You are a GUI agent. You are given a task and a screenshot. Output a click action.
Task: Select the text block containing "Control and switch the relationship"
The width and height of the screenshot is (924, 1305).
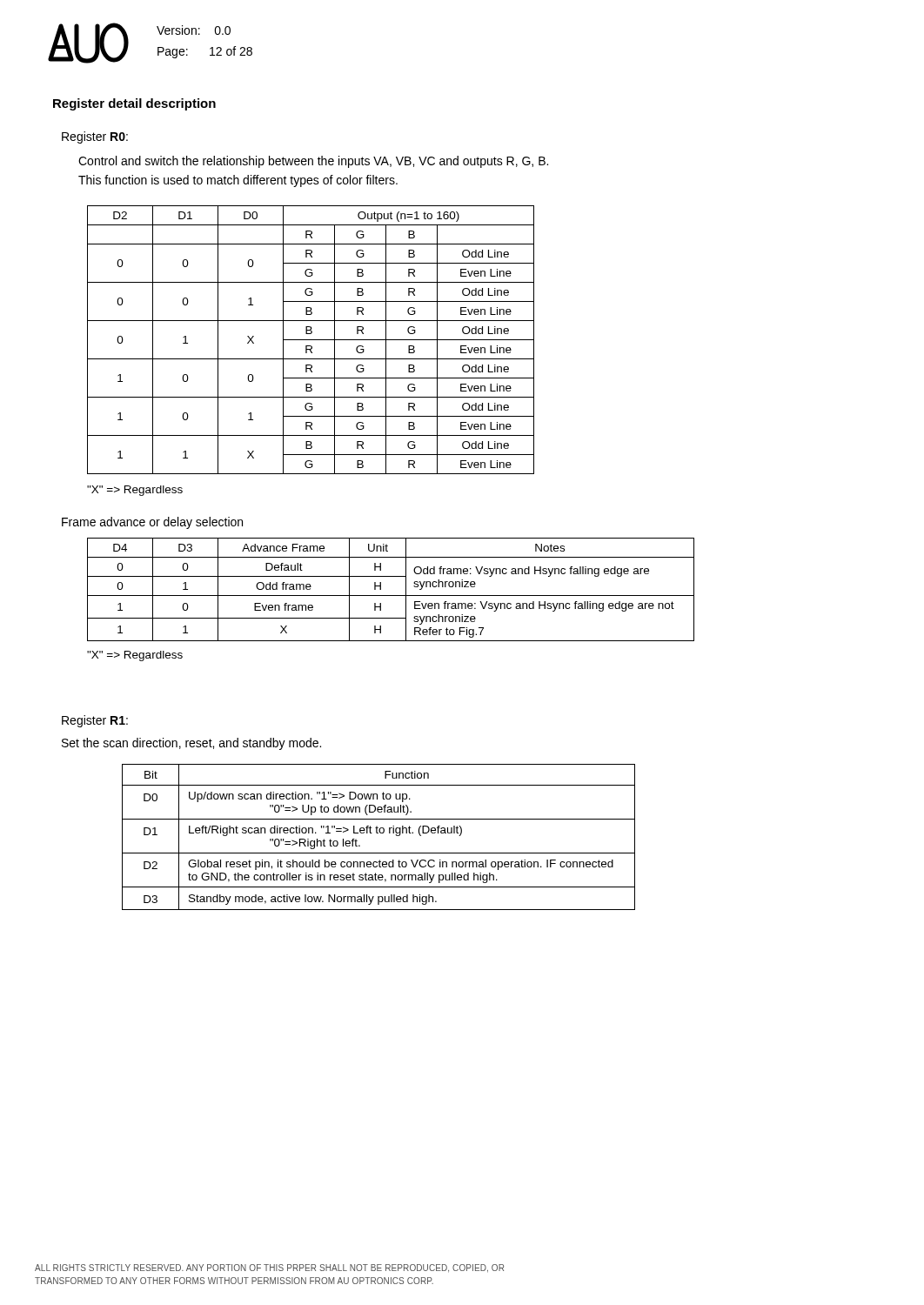coord(314,170)
